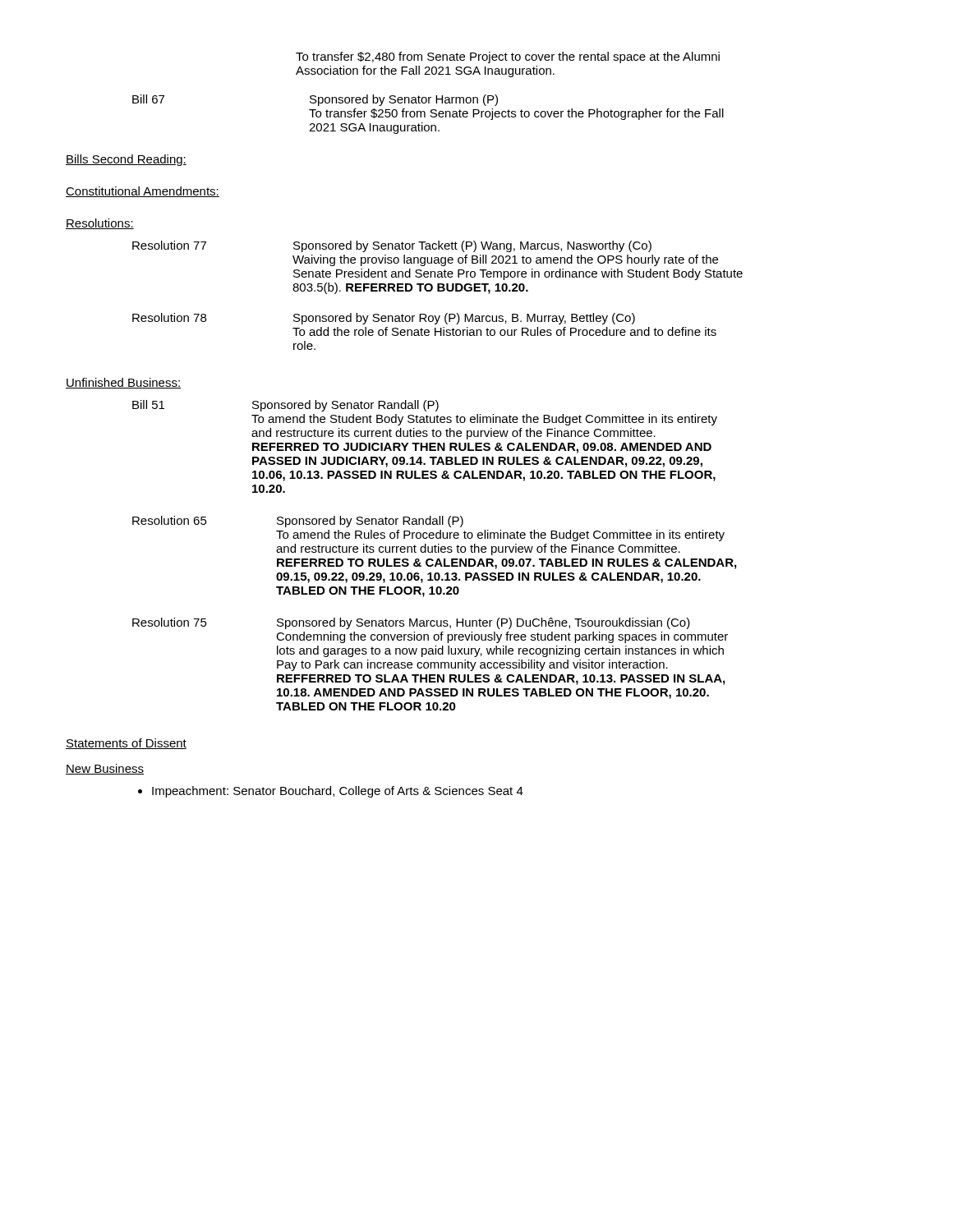The width and height of the screenshot is (953, 1232).
Task: Locate the text block that says "To transfer $2,480 from"
Action: pyautogui.click(x=591, y=63)
